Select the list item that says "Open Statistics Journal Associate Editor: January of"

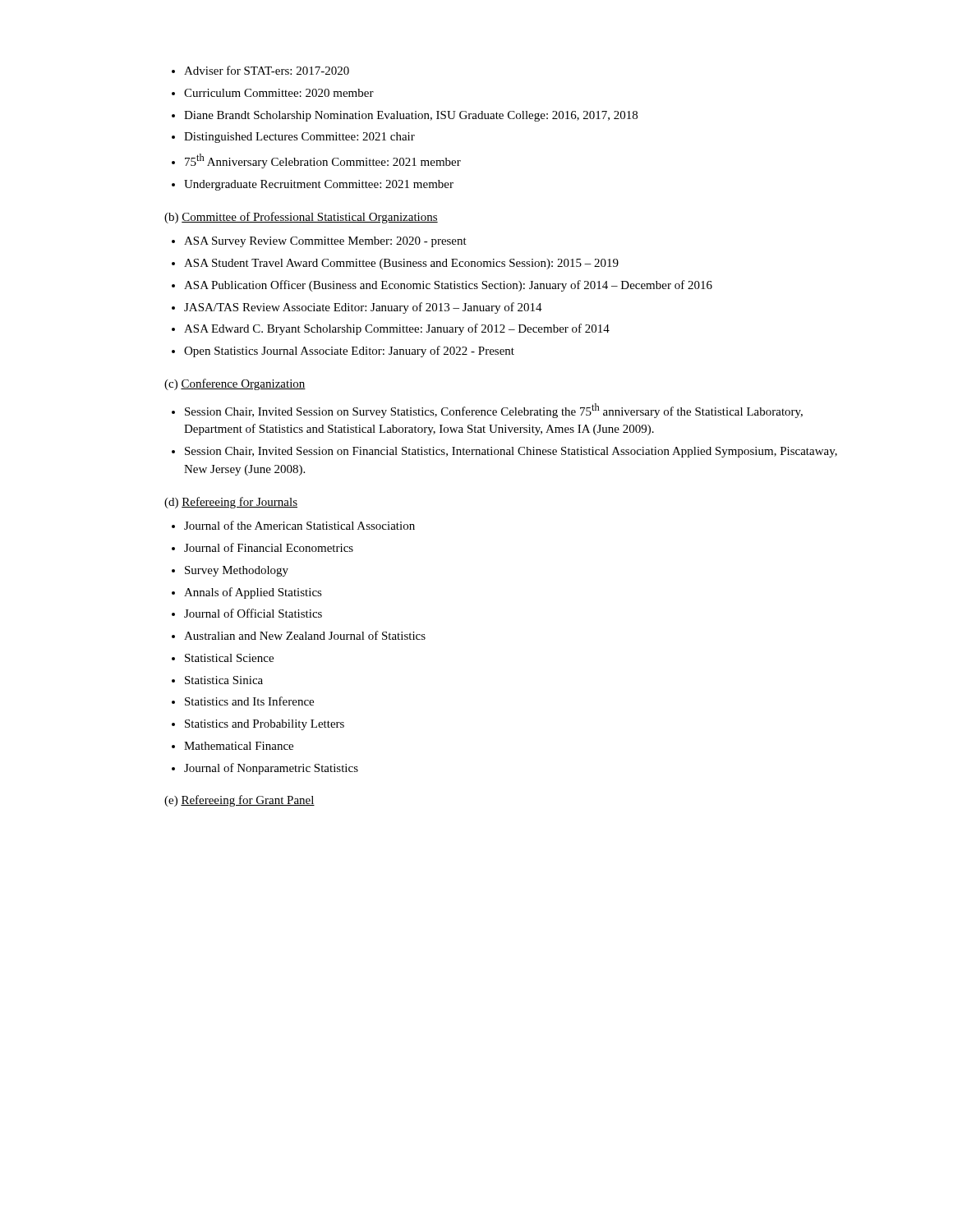511,351
